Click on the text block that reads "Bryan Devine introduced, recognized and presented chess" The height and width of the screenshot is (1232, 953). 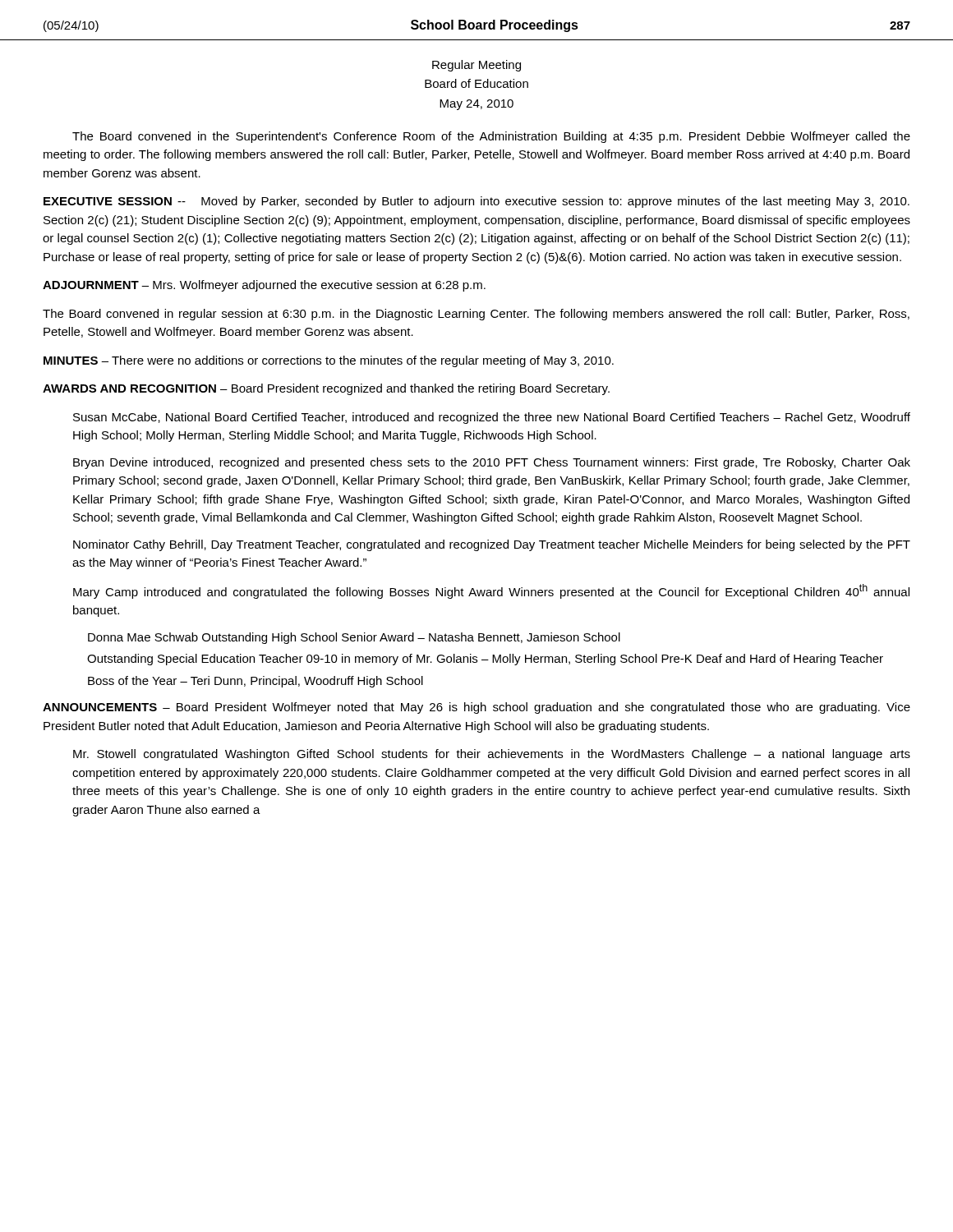click(491, 490)
